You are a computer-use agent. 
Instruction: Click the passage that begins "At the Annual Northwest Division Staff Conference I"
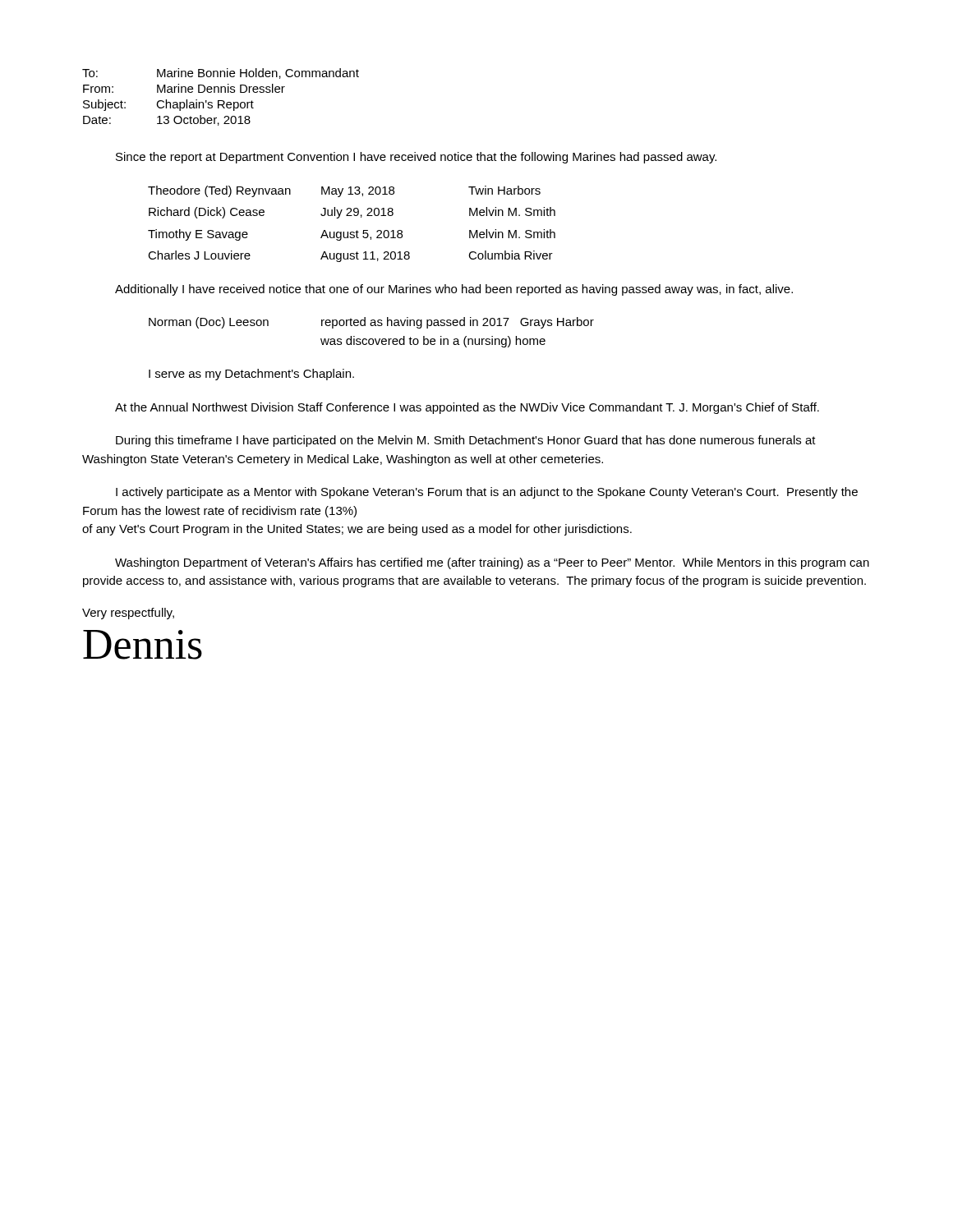pyautogui.click(x=467, y=407)
